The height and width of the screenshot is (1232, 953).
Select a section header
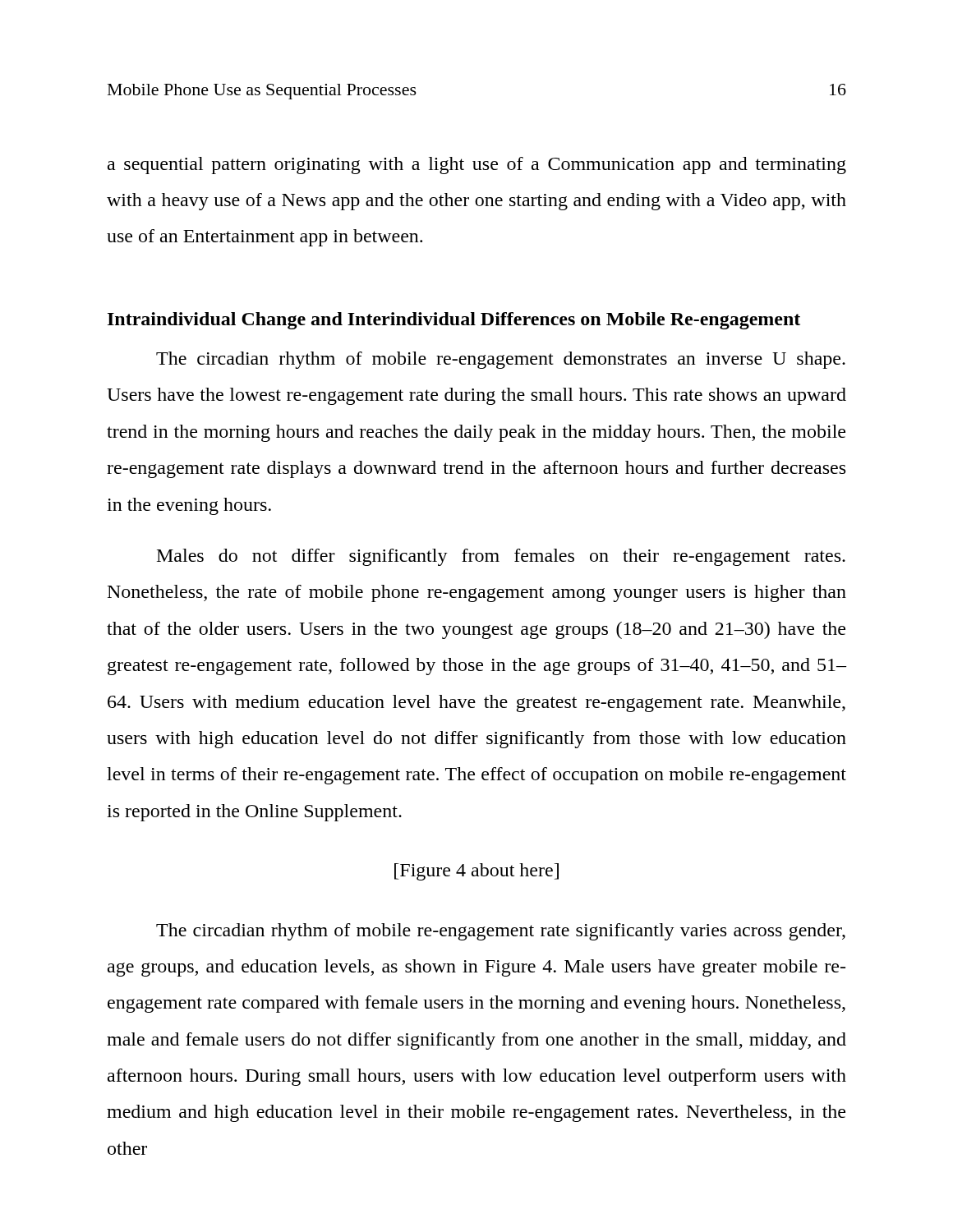(x=454, y=318)
